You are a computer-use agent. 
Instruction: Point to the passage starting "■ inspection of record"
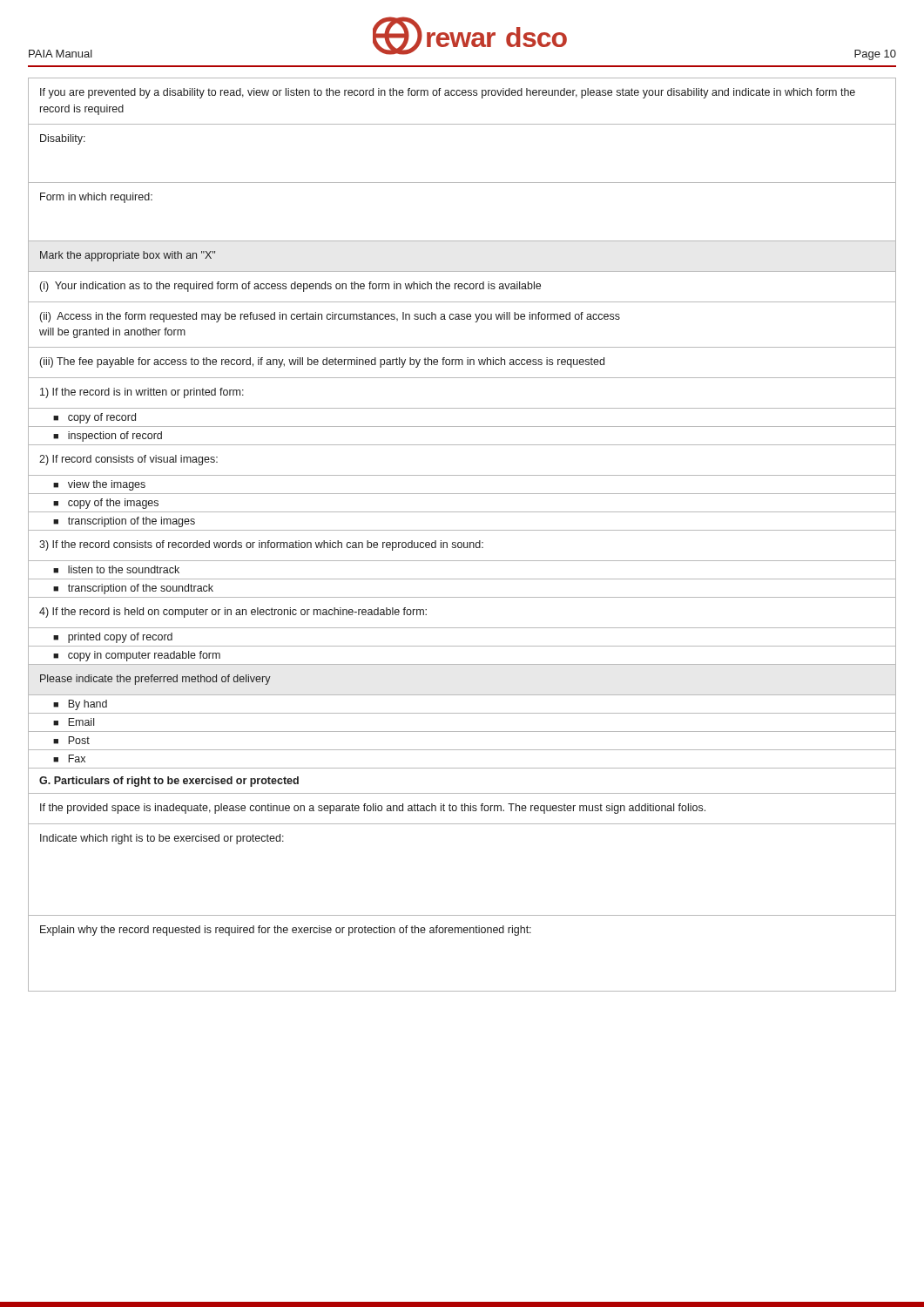tap(108, 436)
